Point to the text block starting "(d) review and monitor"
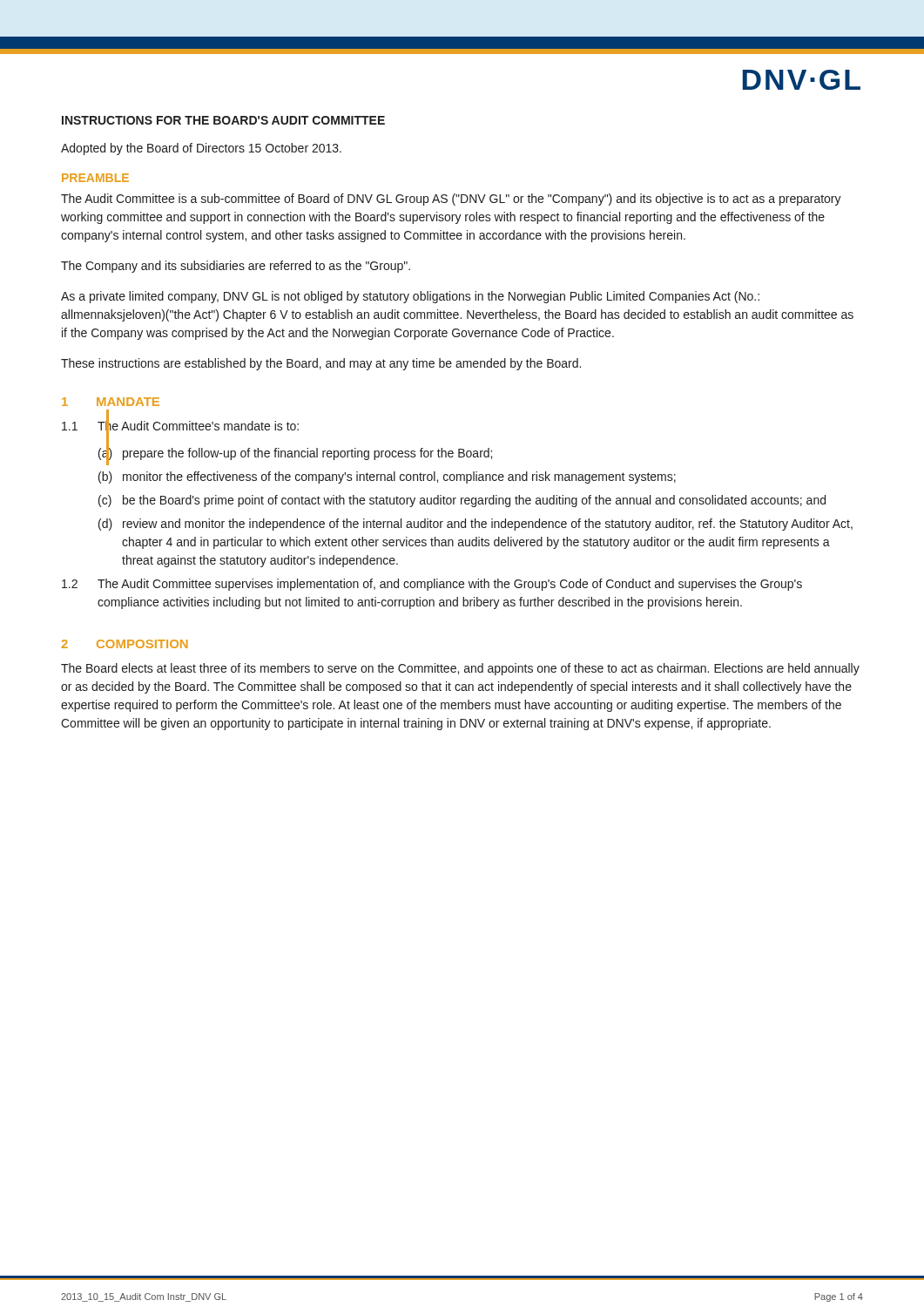 [480, 542]
